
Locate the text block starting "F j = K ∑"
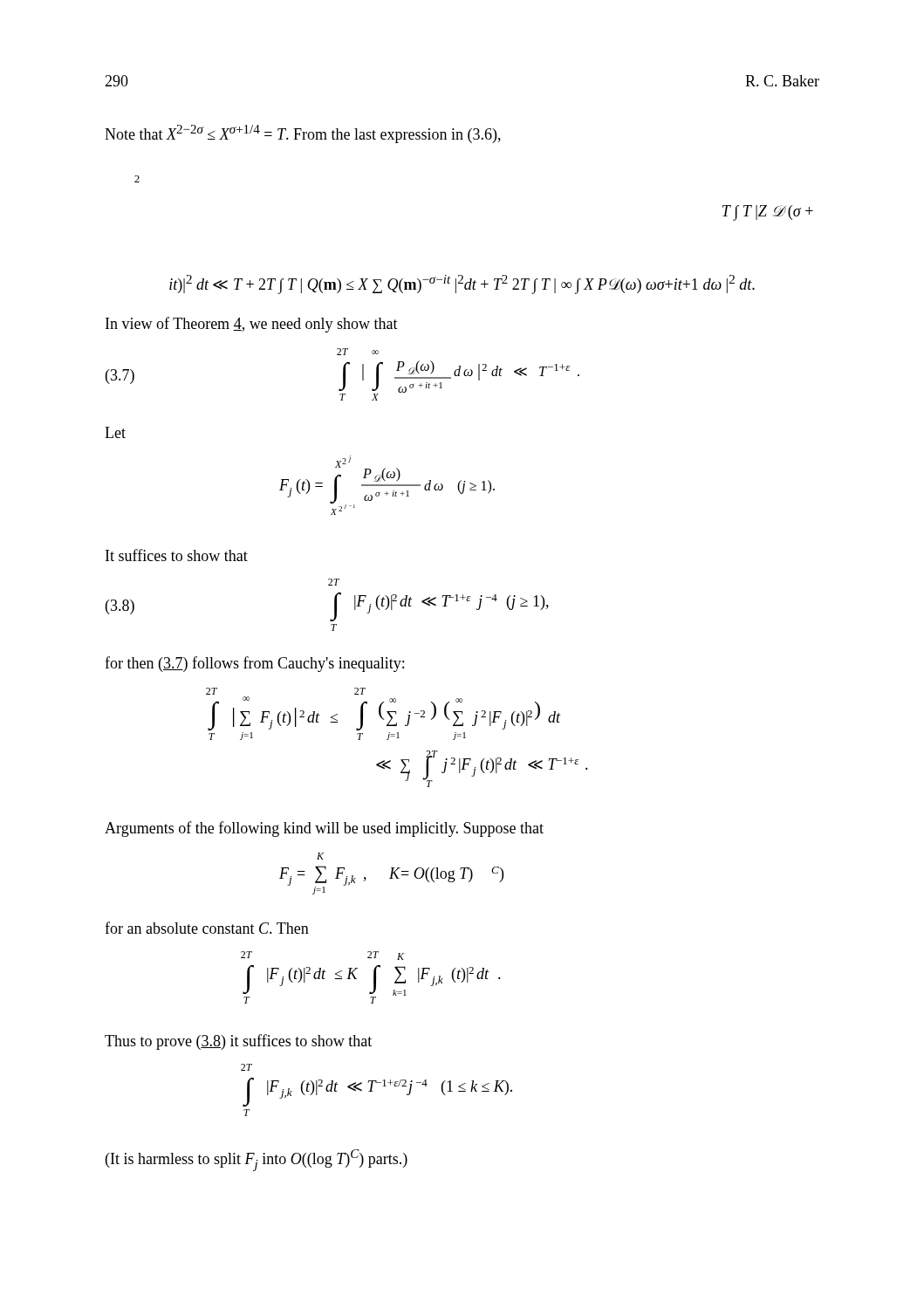(462, 873)
